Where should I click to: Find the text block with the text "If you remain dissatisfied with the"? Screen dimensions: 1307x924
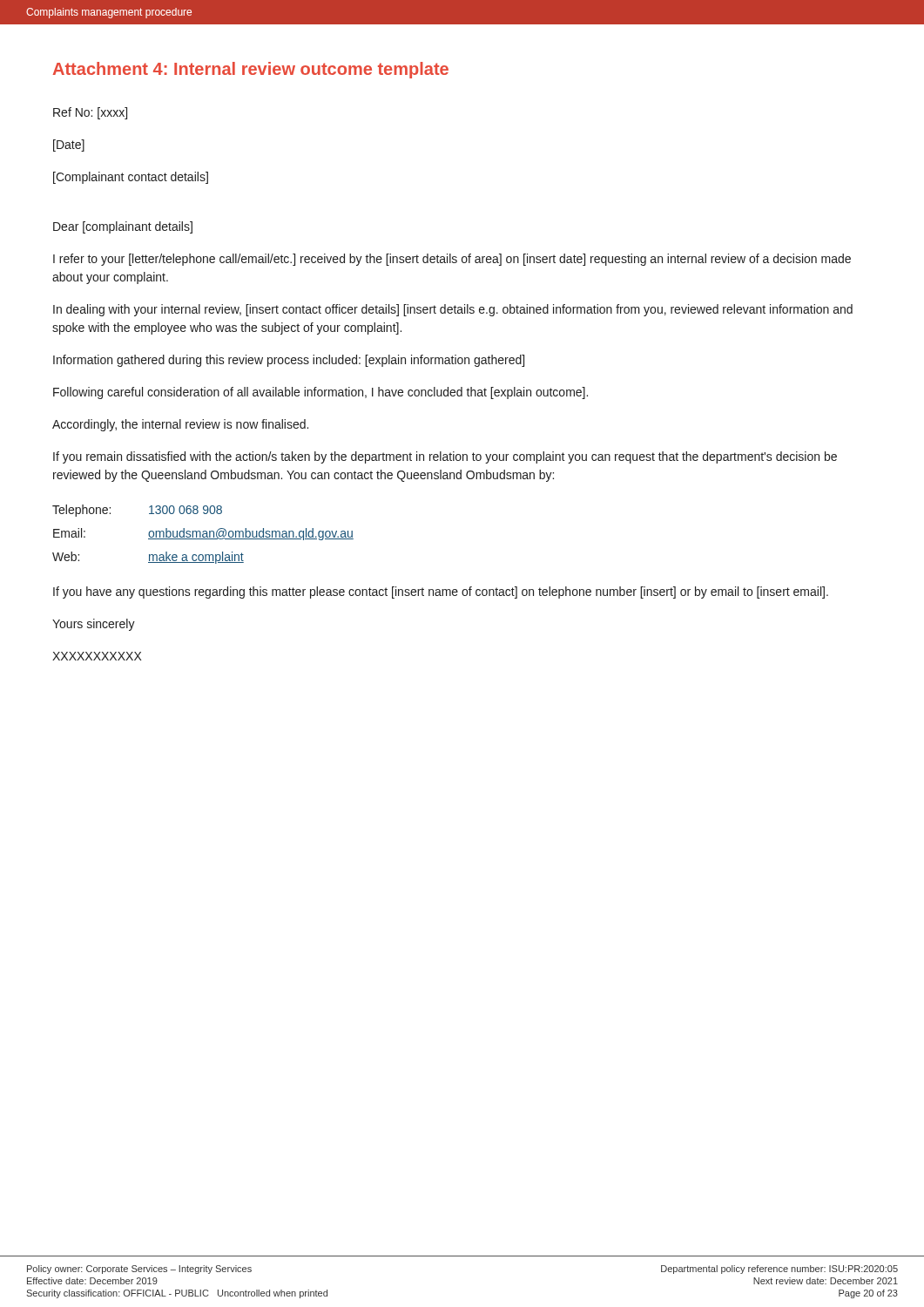(445, 466)
